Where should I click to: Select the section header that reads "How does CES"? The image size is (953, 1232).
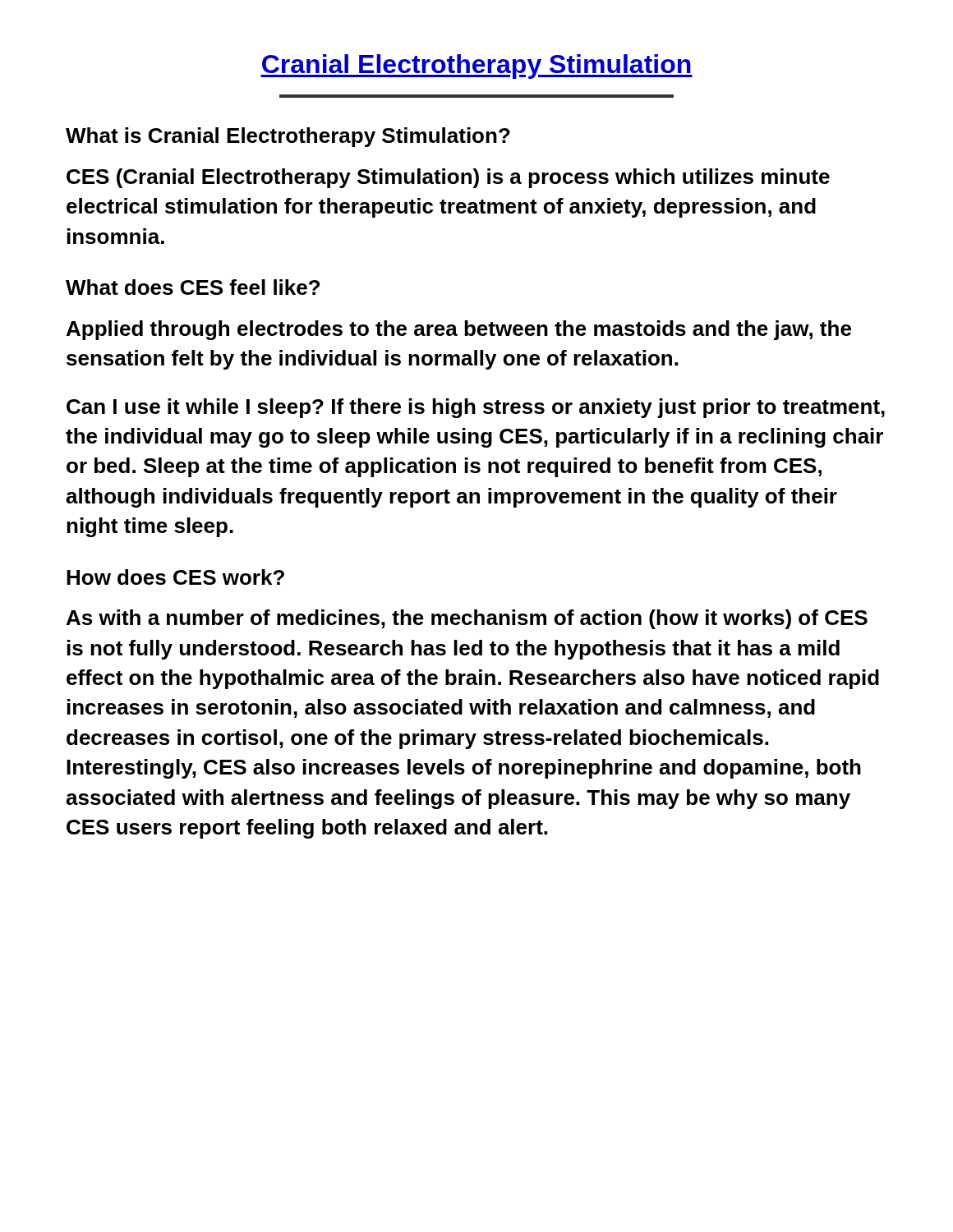pos(176,577)
